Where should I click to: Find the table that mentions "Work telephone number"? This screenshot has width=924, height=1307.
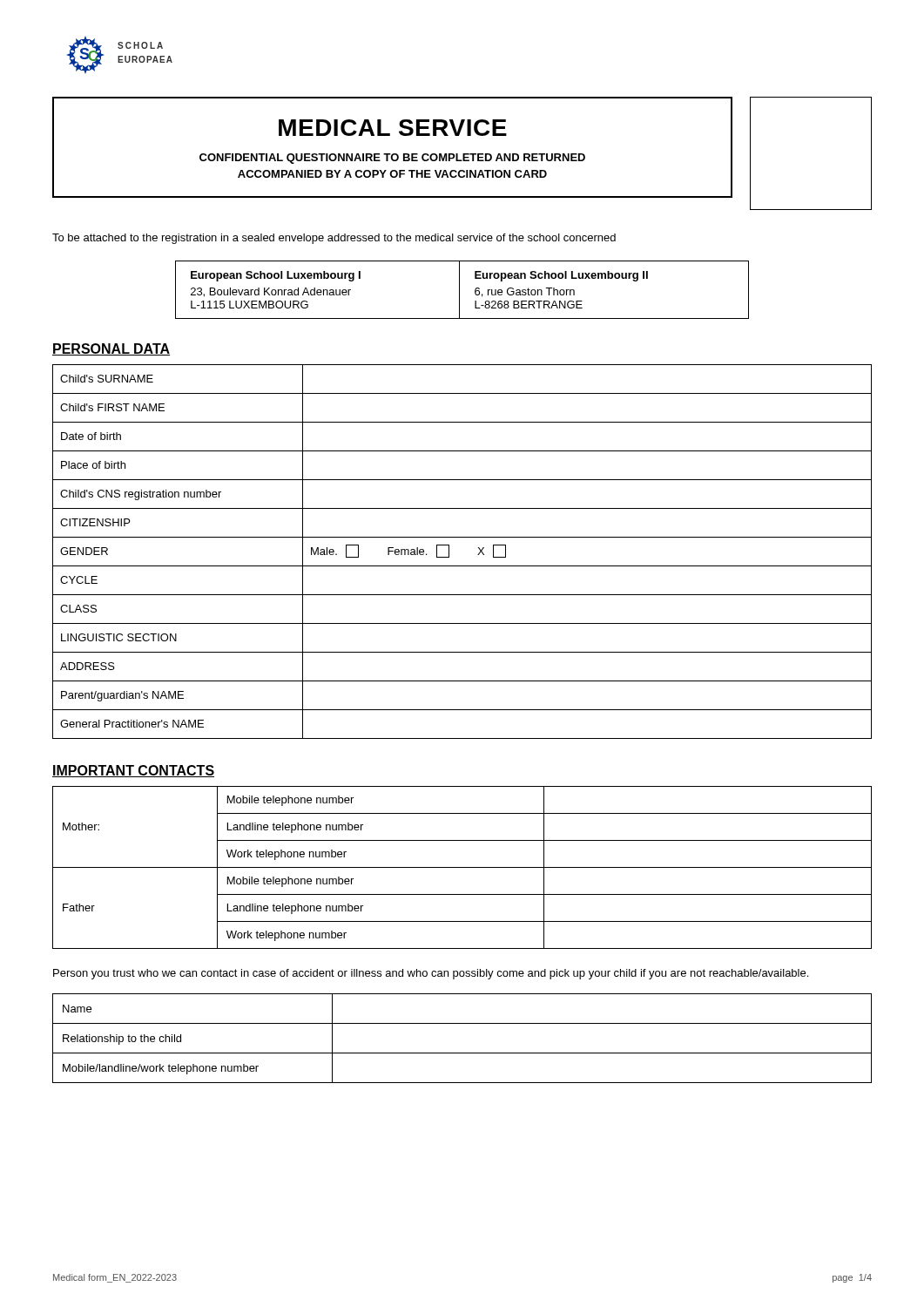tap(462, 867)
